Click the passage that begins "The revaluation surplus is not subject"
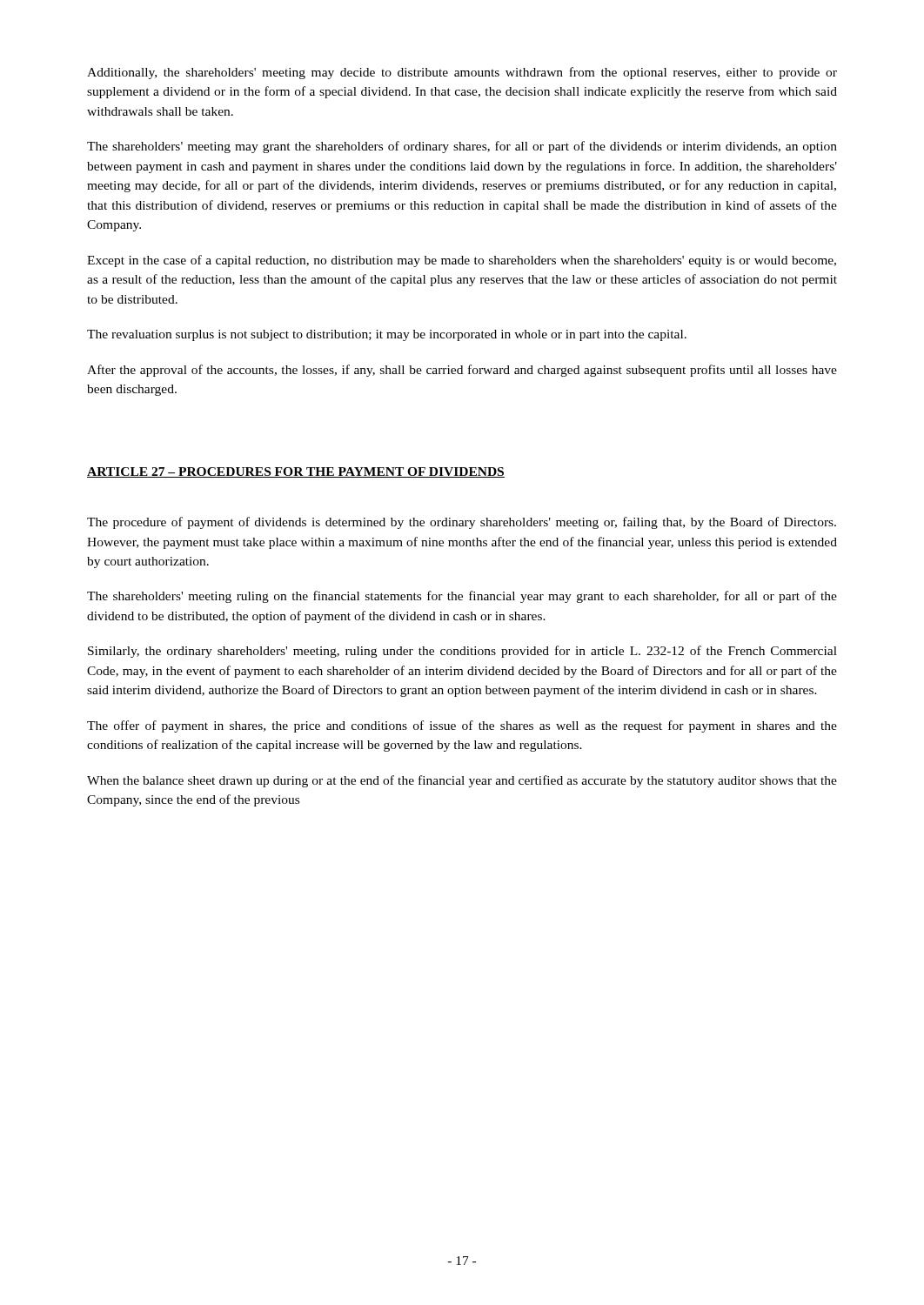 click(387, 334)
